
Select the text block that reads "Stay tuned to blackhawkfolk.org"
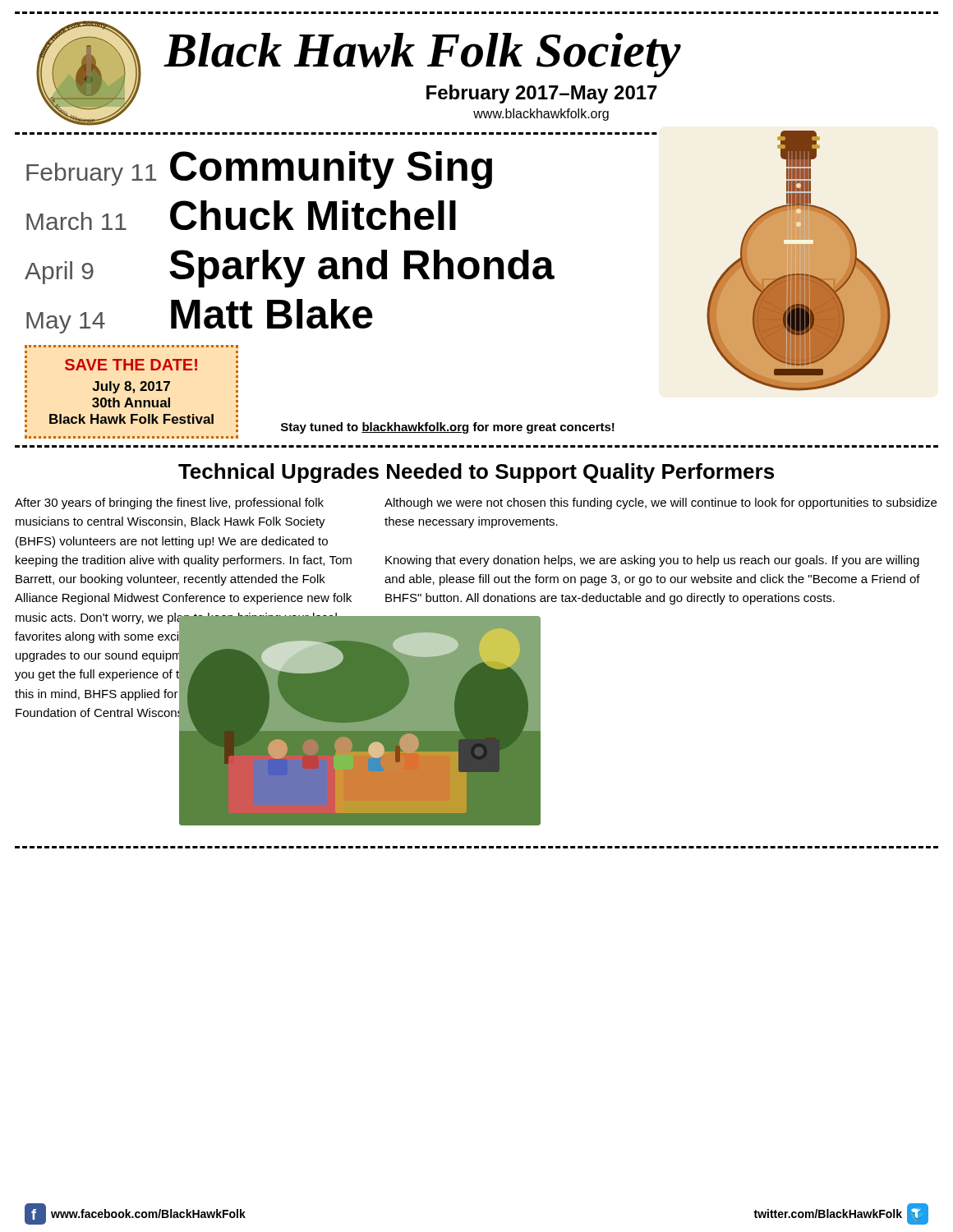[x=448, y=427]
